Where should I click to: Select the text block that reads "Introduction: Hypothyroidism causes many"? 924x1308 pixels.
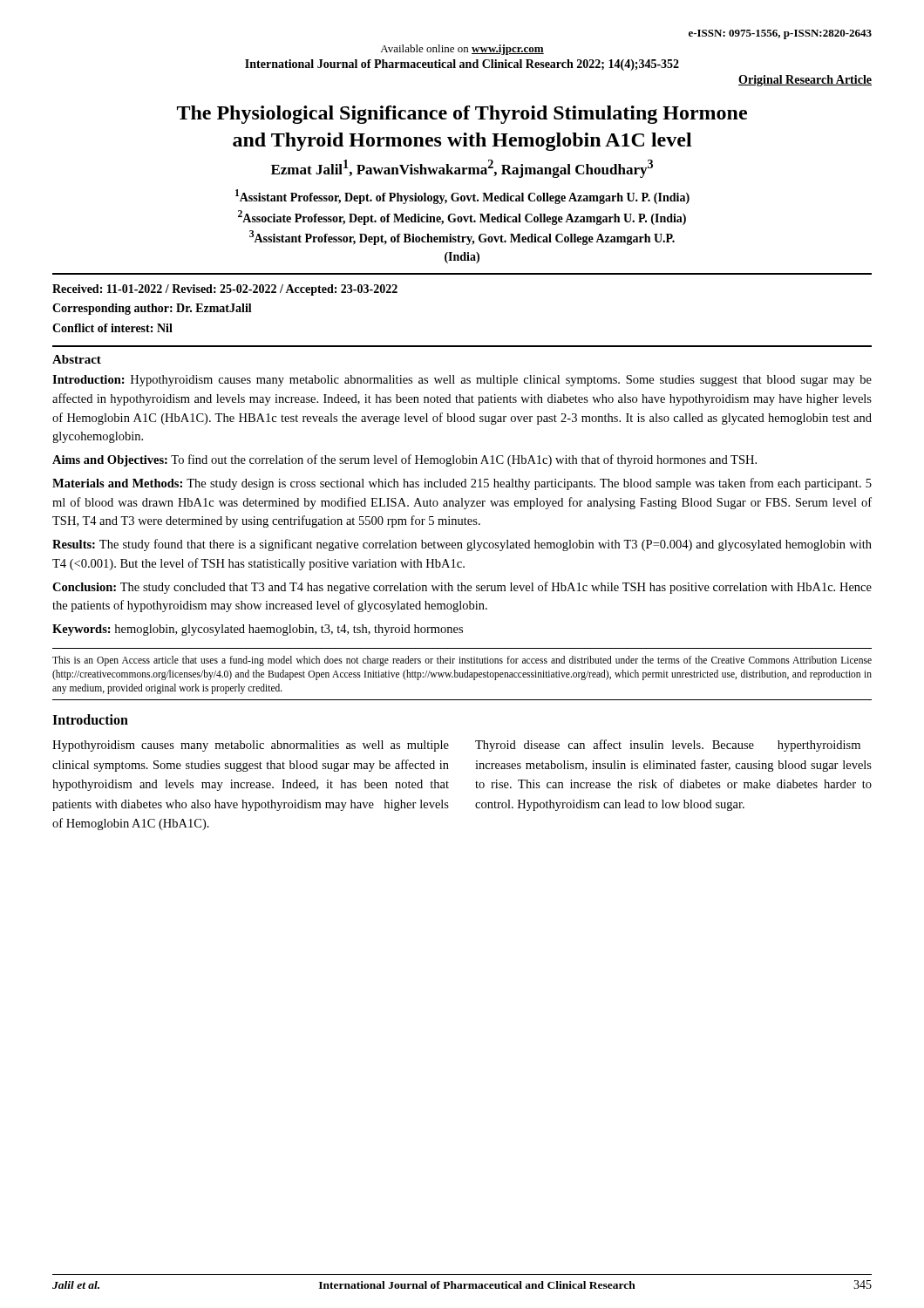(462, 408)
